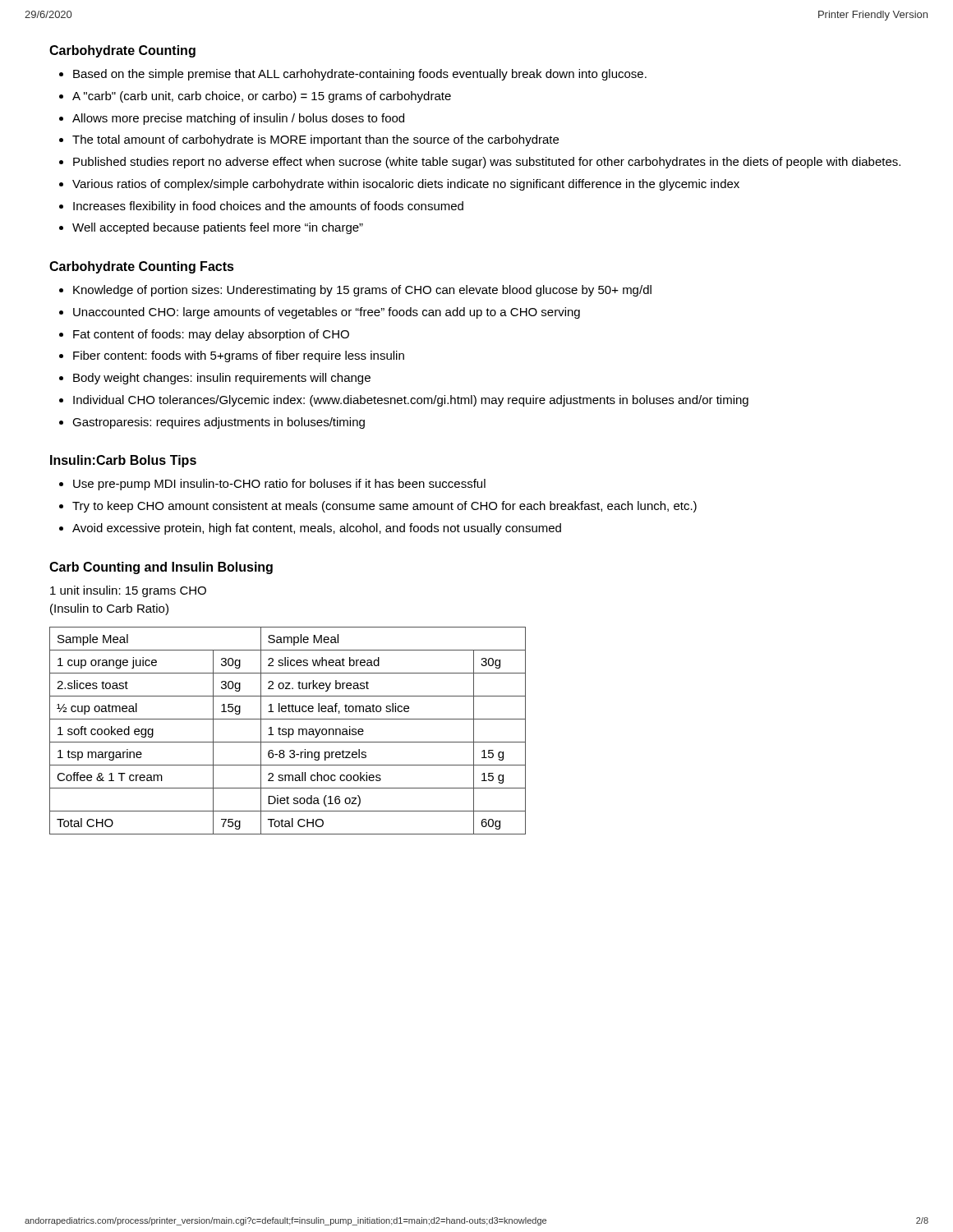
Task: Select the region starting "Fat content of foods: may delay absorption"
Action: pos(211,333)
